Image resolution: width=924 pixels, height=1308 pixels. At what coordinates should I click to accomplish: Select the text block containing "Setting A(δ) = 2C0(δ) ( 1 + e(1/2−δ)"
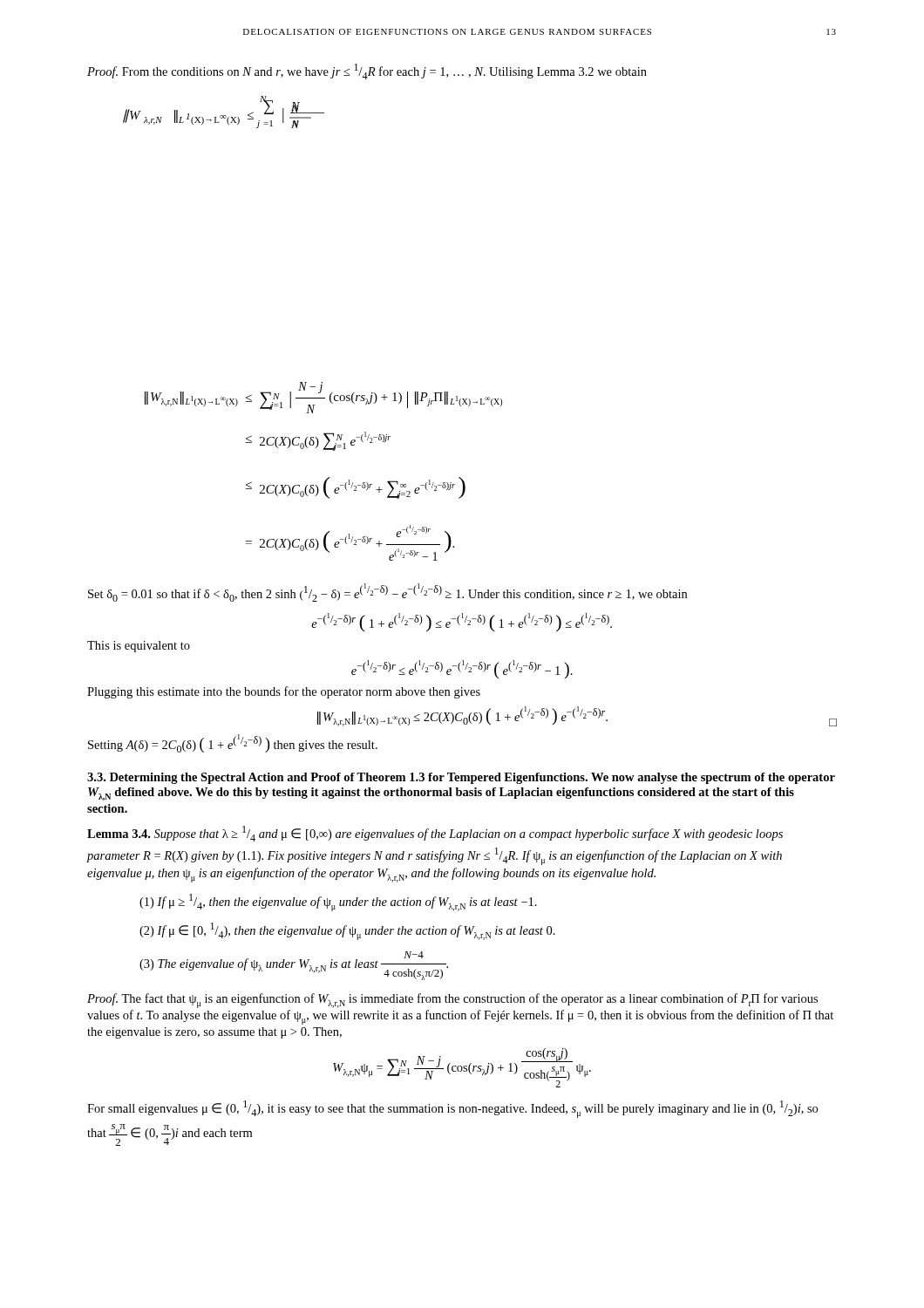pyautogui.click(x=233, y=743)
